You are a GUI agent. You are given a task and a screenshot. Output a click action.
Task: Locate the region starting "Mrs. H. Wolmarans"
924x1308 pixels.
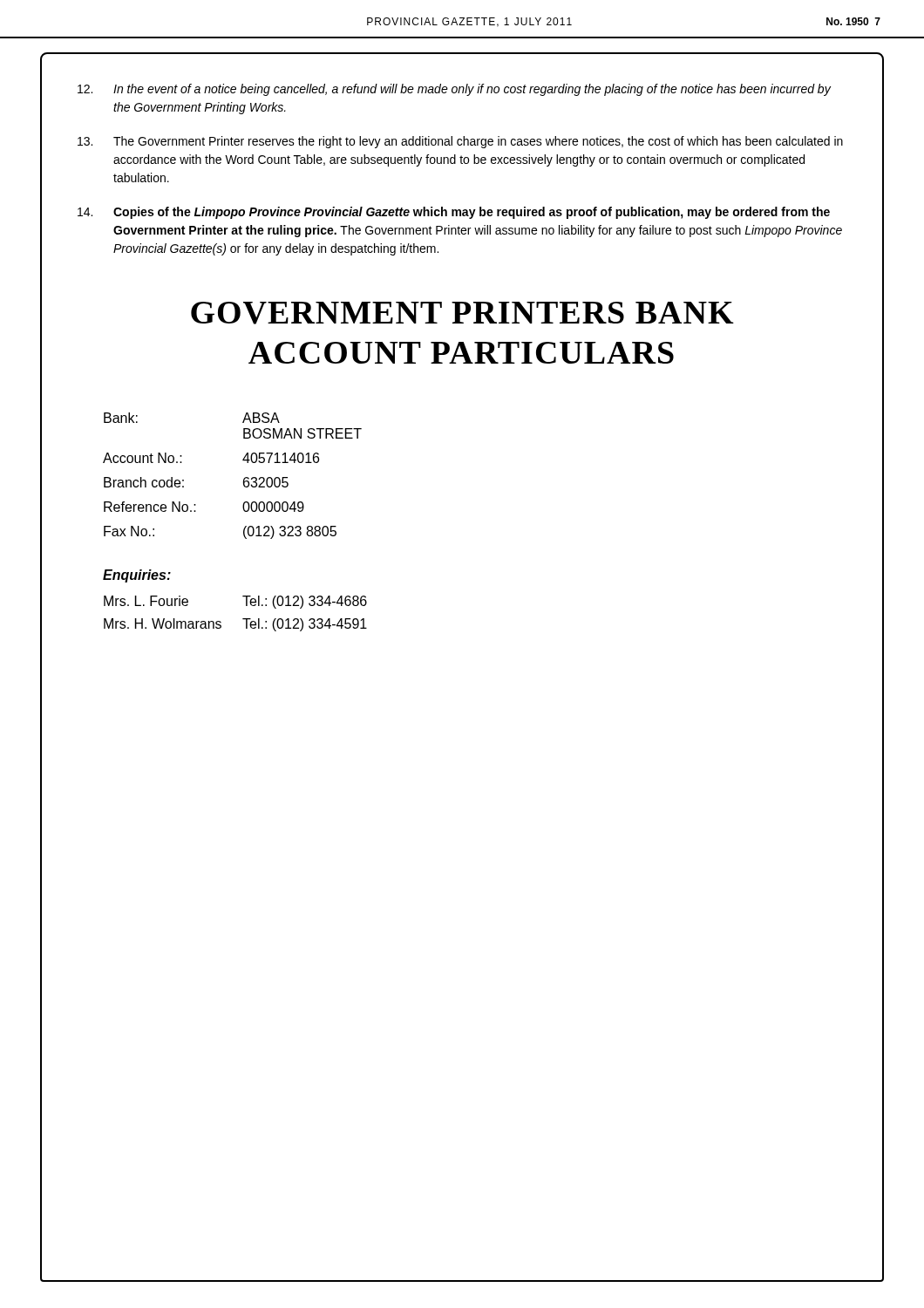click(235, 625)
